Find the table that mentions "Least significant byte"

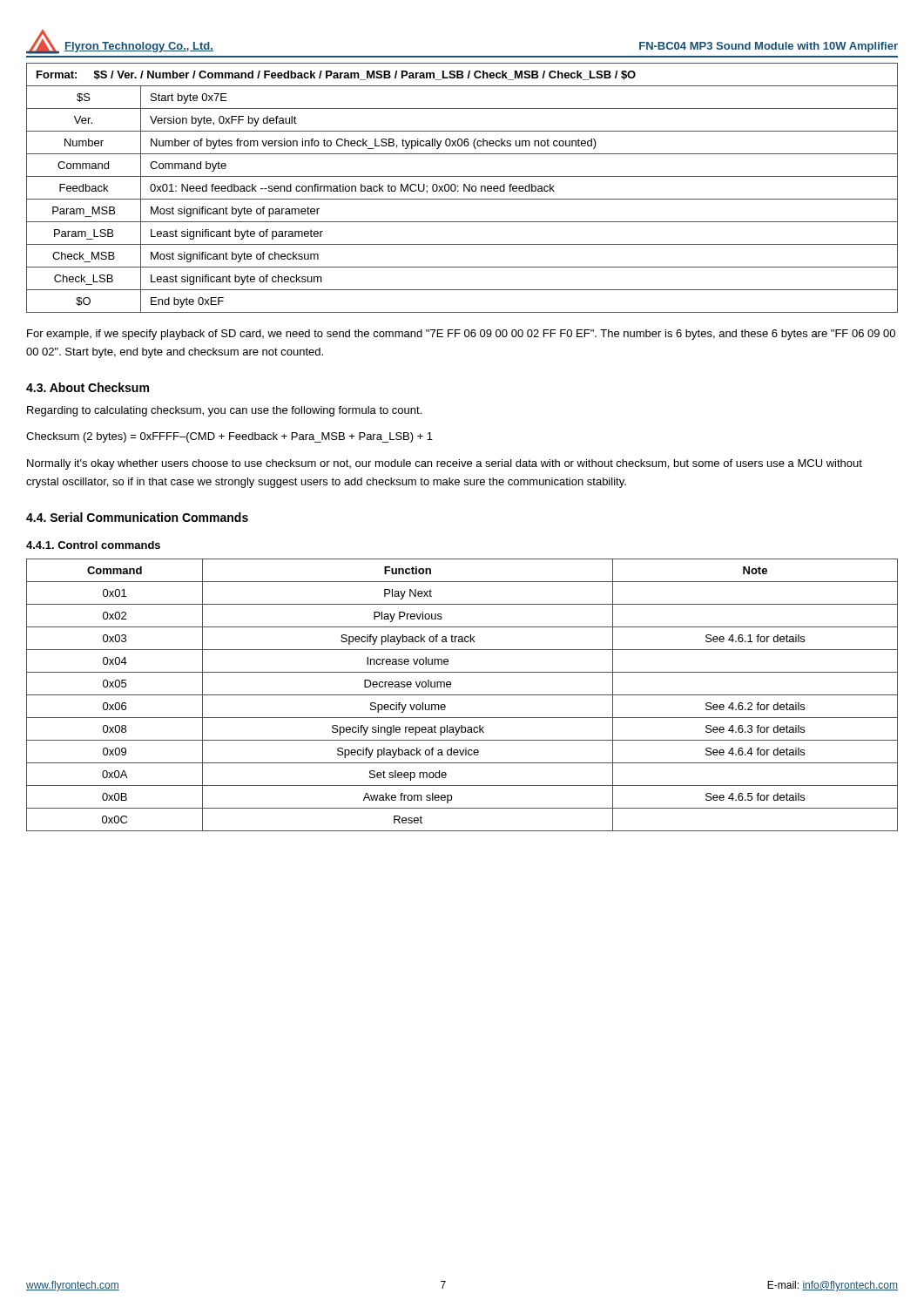point(462,188)
